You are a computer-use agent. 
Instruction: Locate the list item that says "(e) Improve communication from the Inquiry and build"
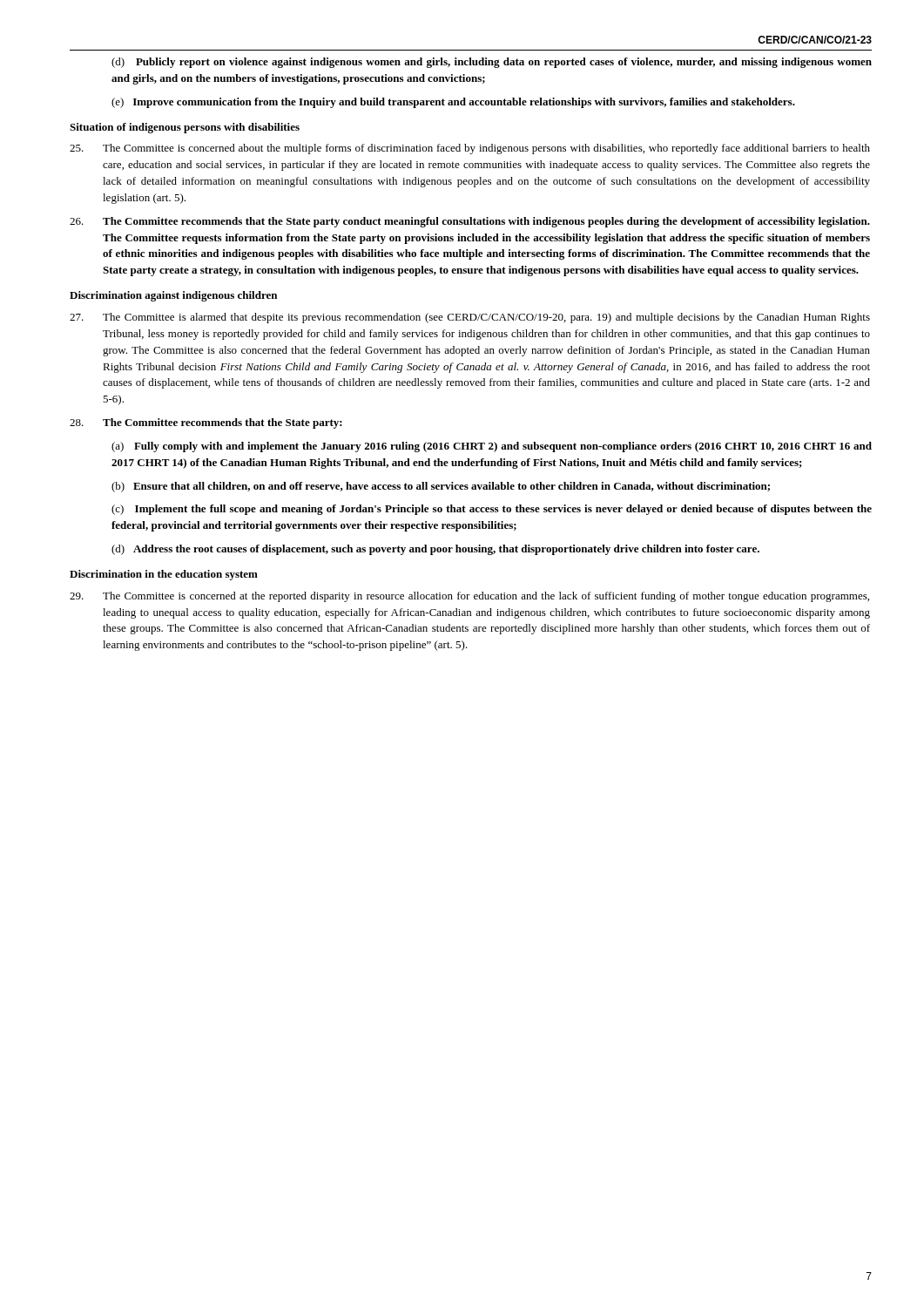coord(453,101)
